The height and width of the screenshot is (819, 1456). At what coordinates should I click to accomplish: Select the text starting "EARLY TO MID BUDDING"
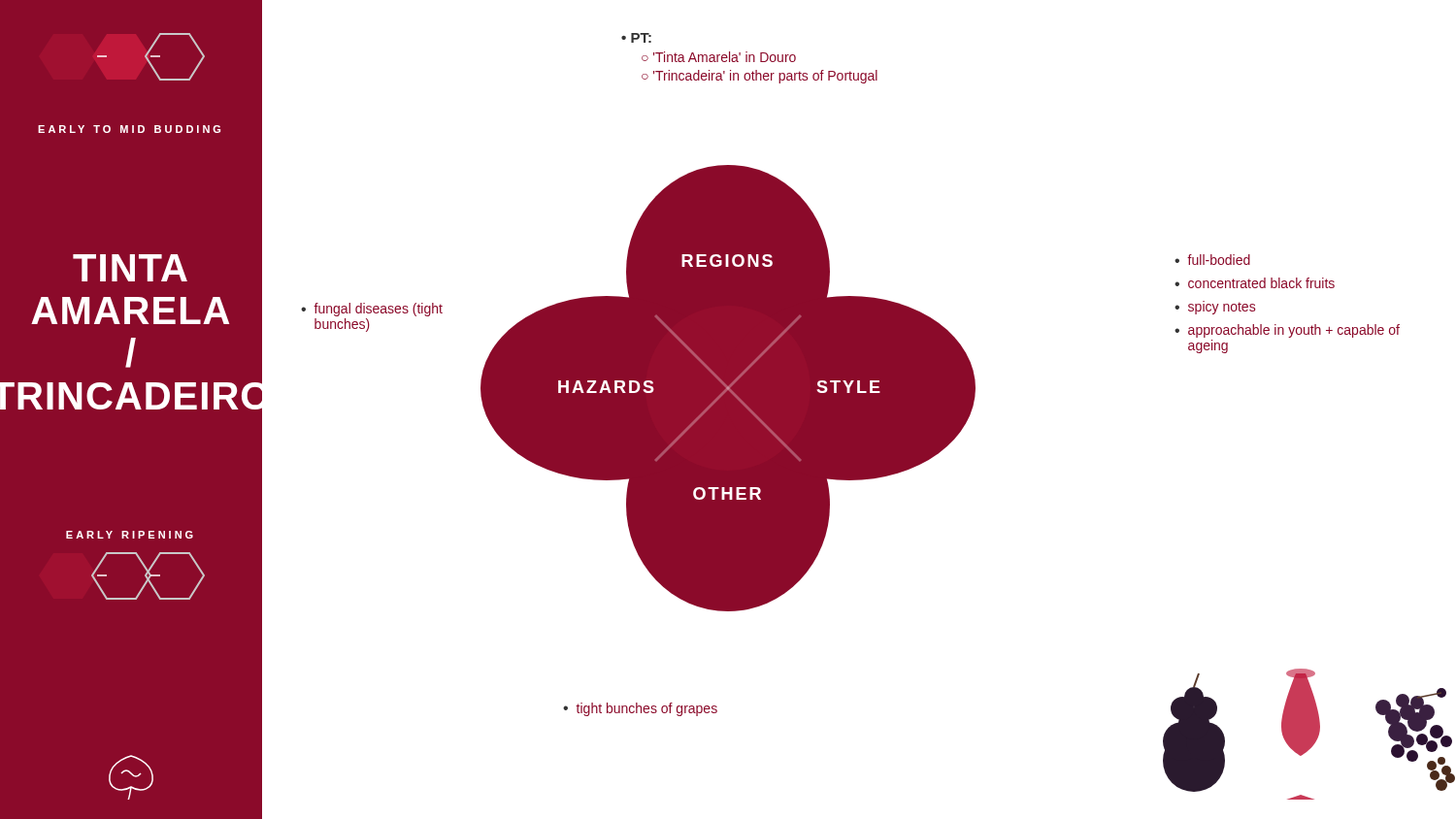pyautogui.click(x=131, y=129)
